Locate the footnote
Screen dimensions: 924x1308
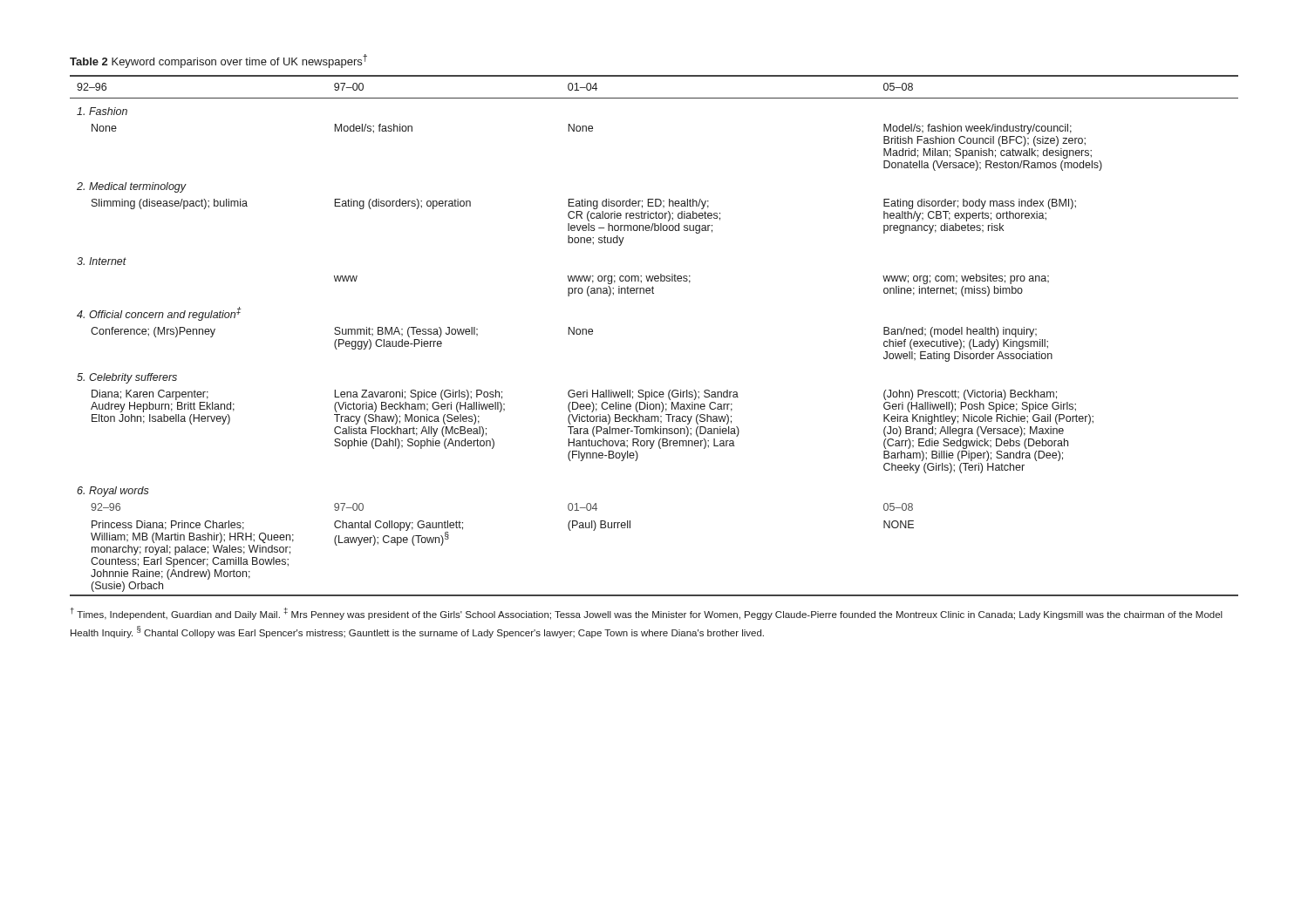coord(646,622)
